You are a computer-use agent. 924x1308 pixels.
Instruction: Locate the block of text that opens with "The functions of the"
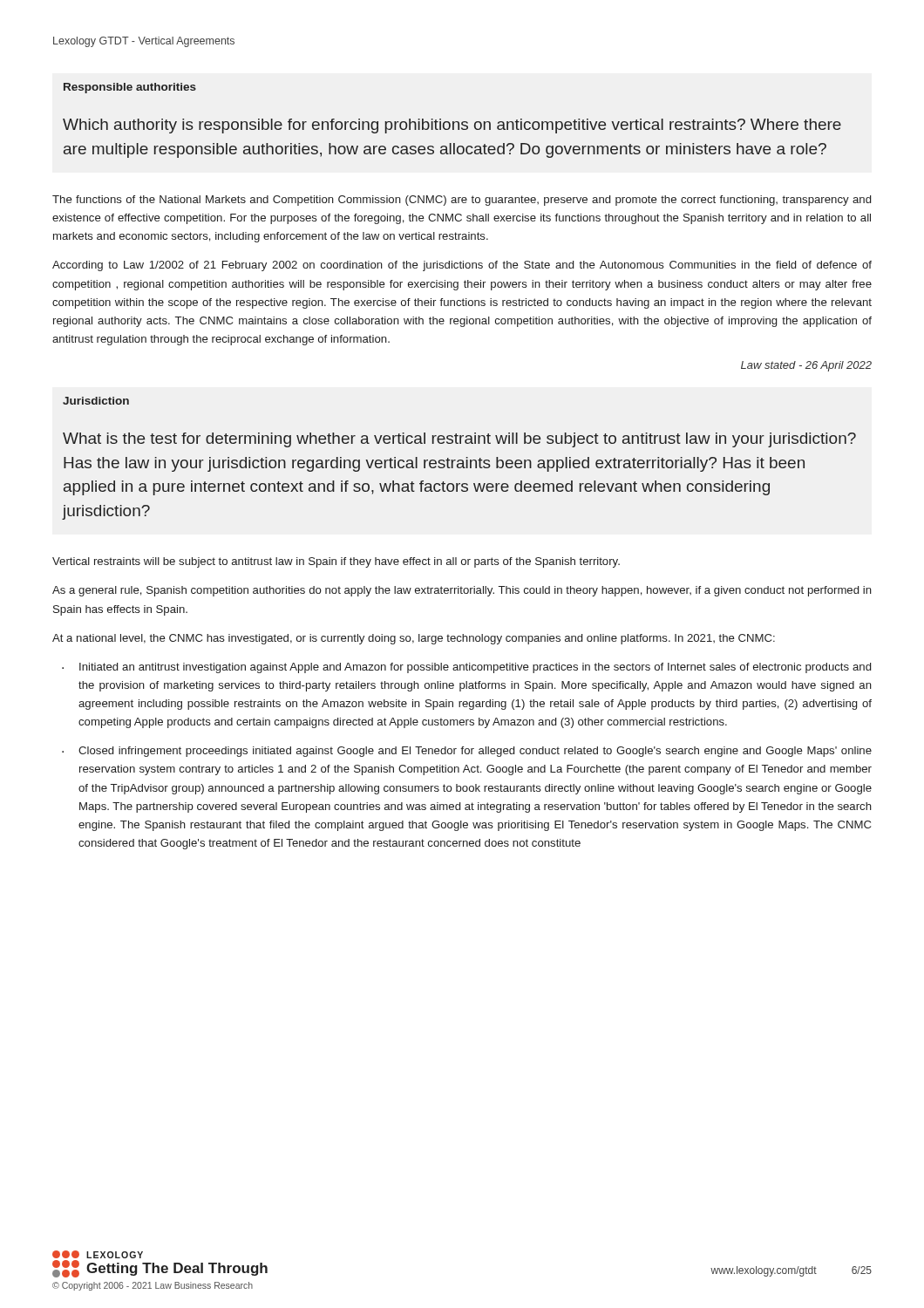[x=462, y=218]
